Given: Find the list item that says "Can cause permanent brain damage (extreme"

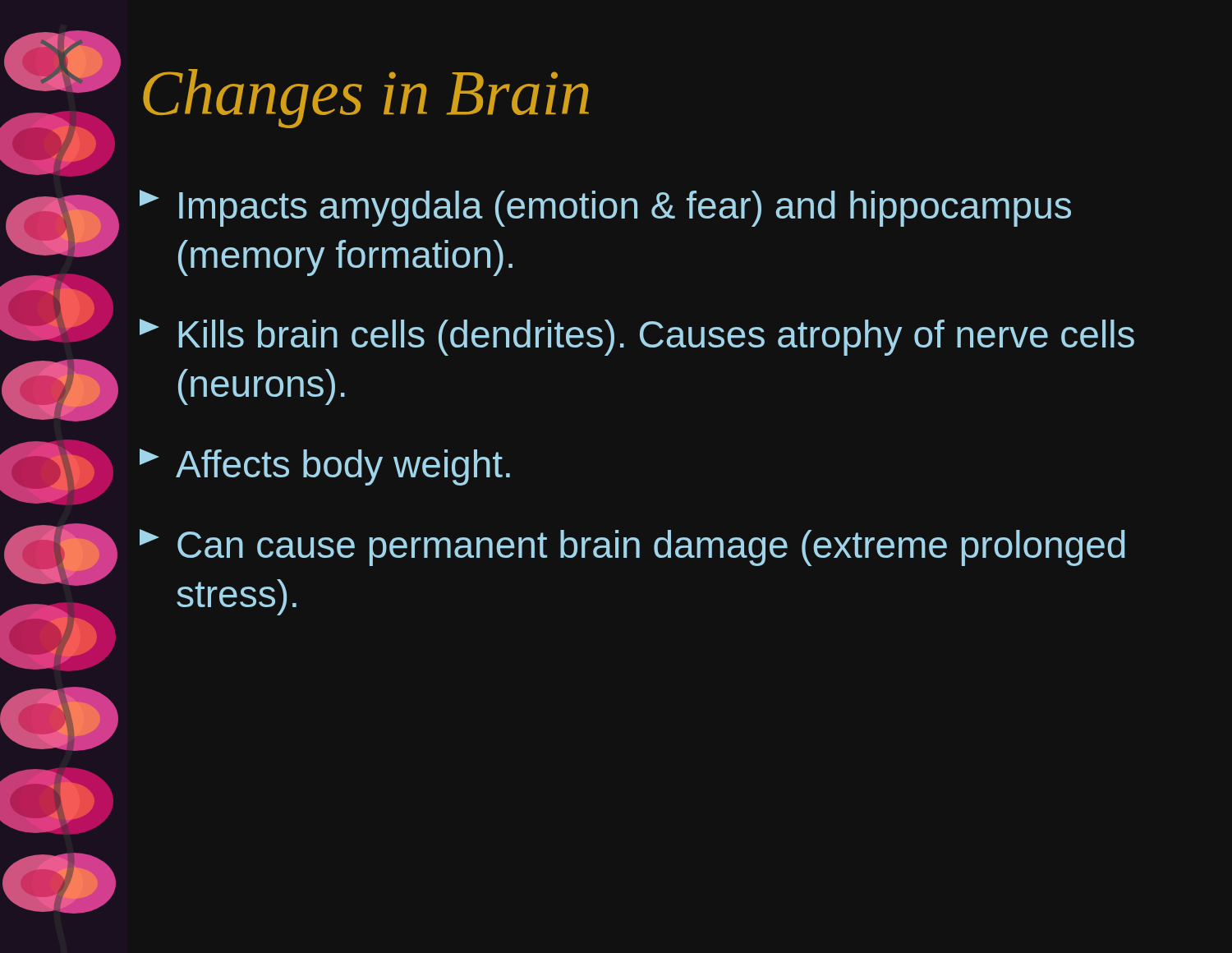Looking at the screenshot, I should point(665,570).
